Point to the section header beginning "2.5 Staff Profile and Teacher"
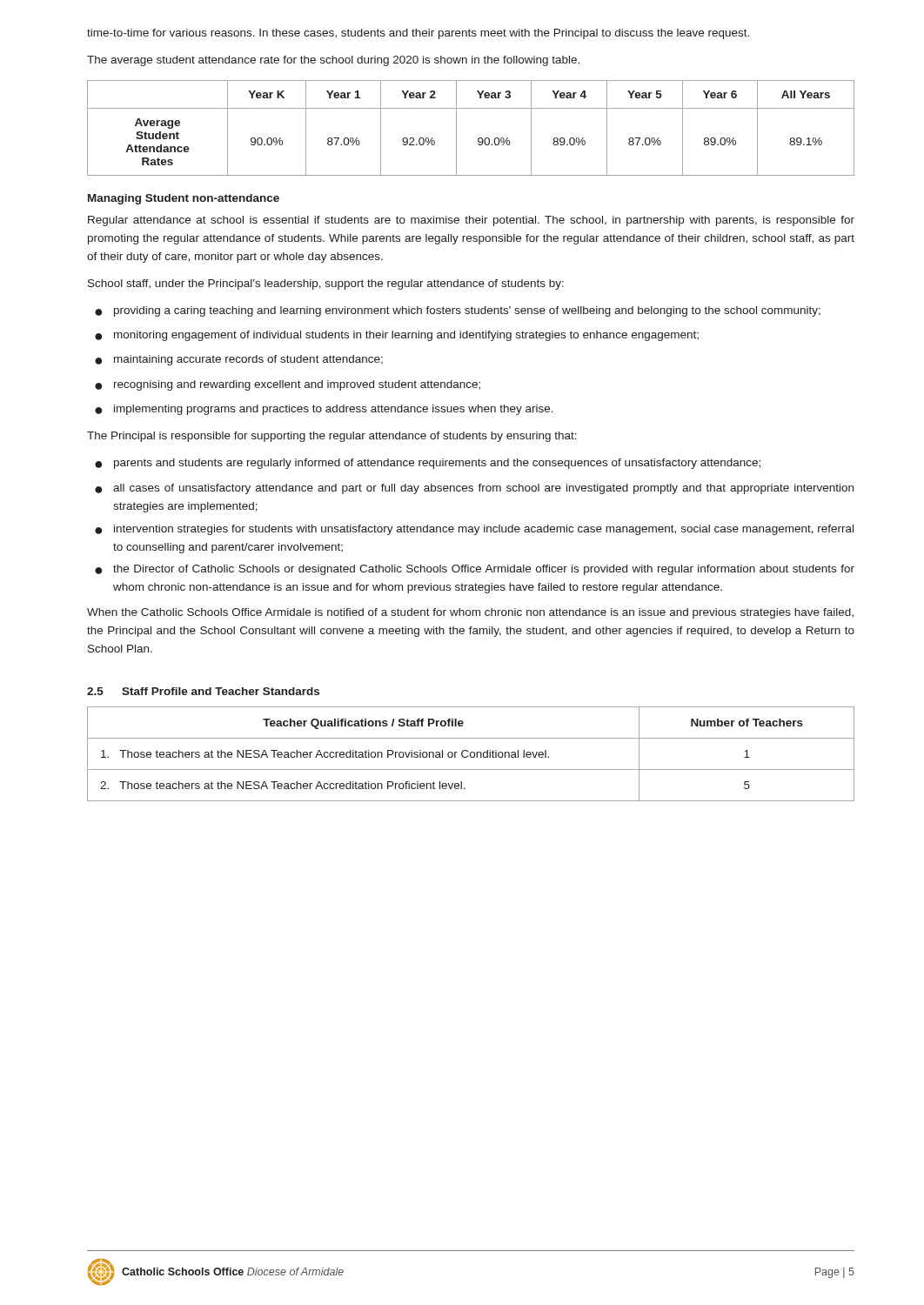The width and height of the screenshot is (924, 1305). pyautogui.click(x=204, y=691)
